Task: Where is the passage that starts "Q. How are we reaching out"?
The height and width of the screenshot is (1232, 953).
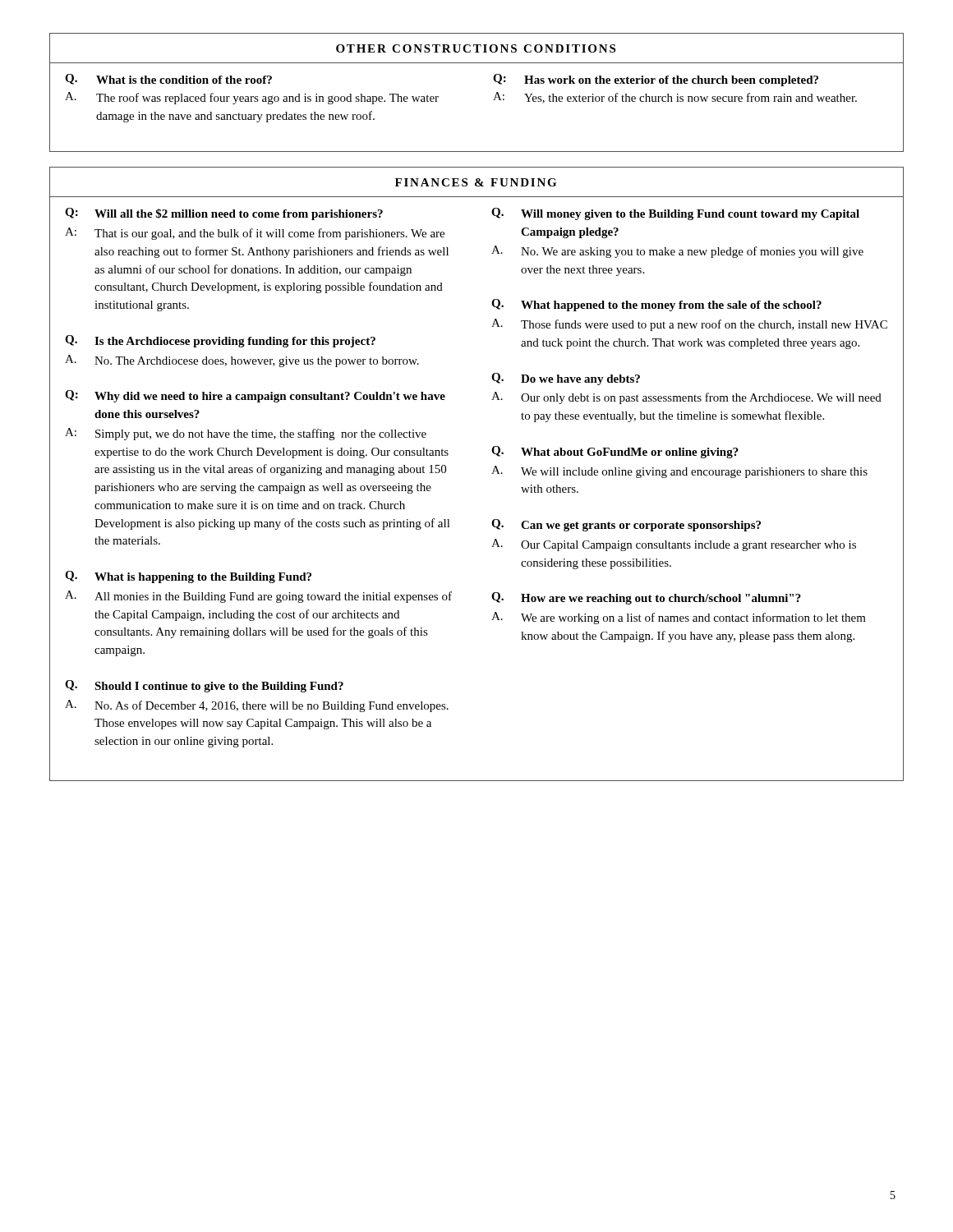Action: pos(690,618)
